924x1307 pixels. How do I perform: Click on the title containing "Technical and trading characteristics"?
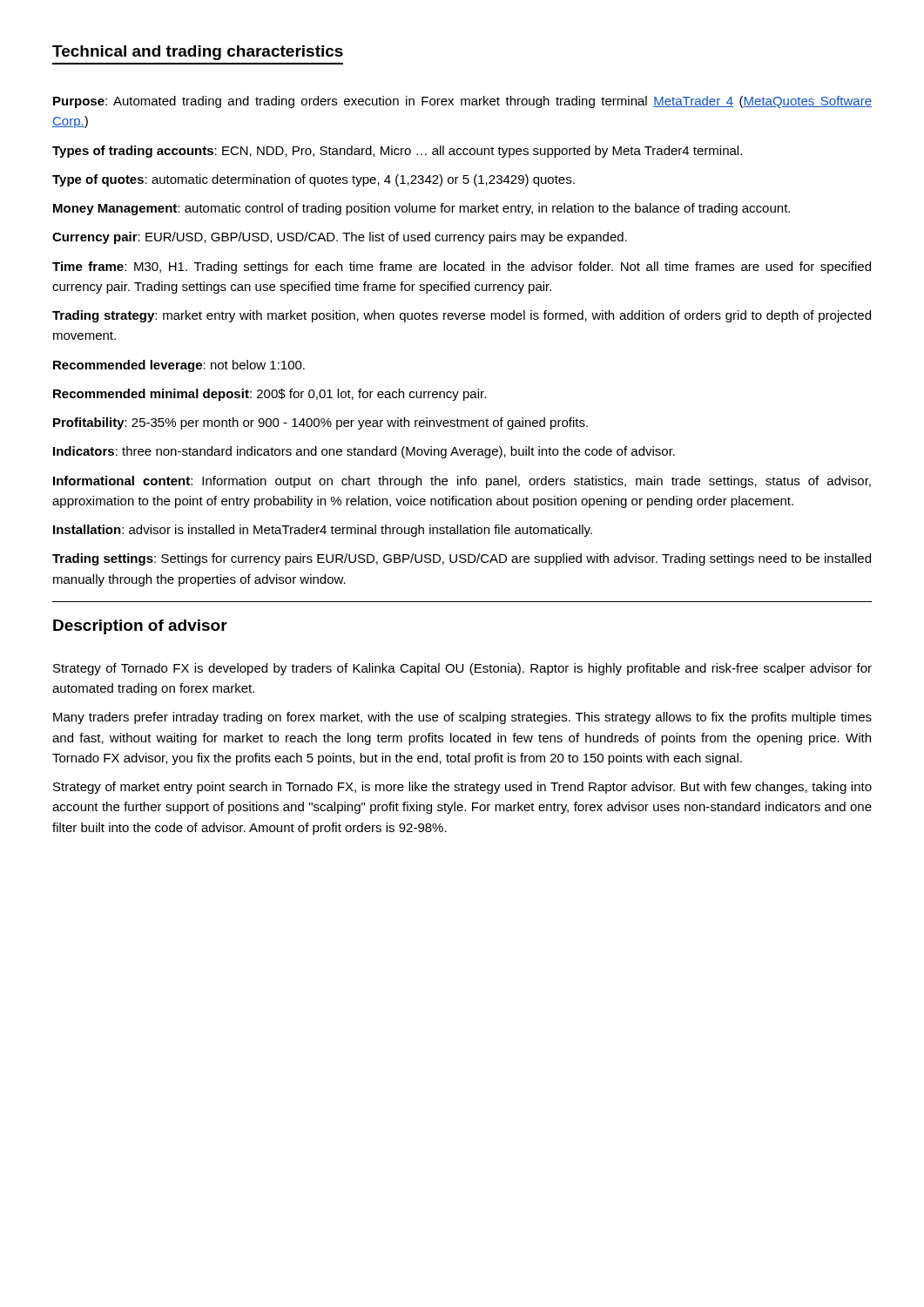click(x=198, y=53)
